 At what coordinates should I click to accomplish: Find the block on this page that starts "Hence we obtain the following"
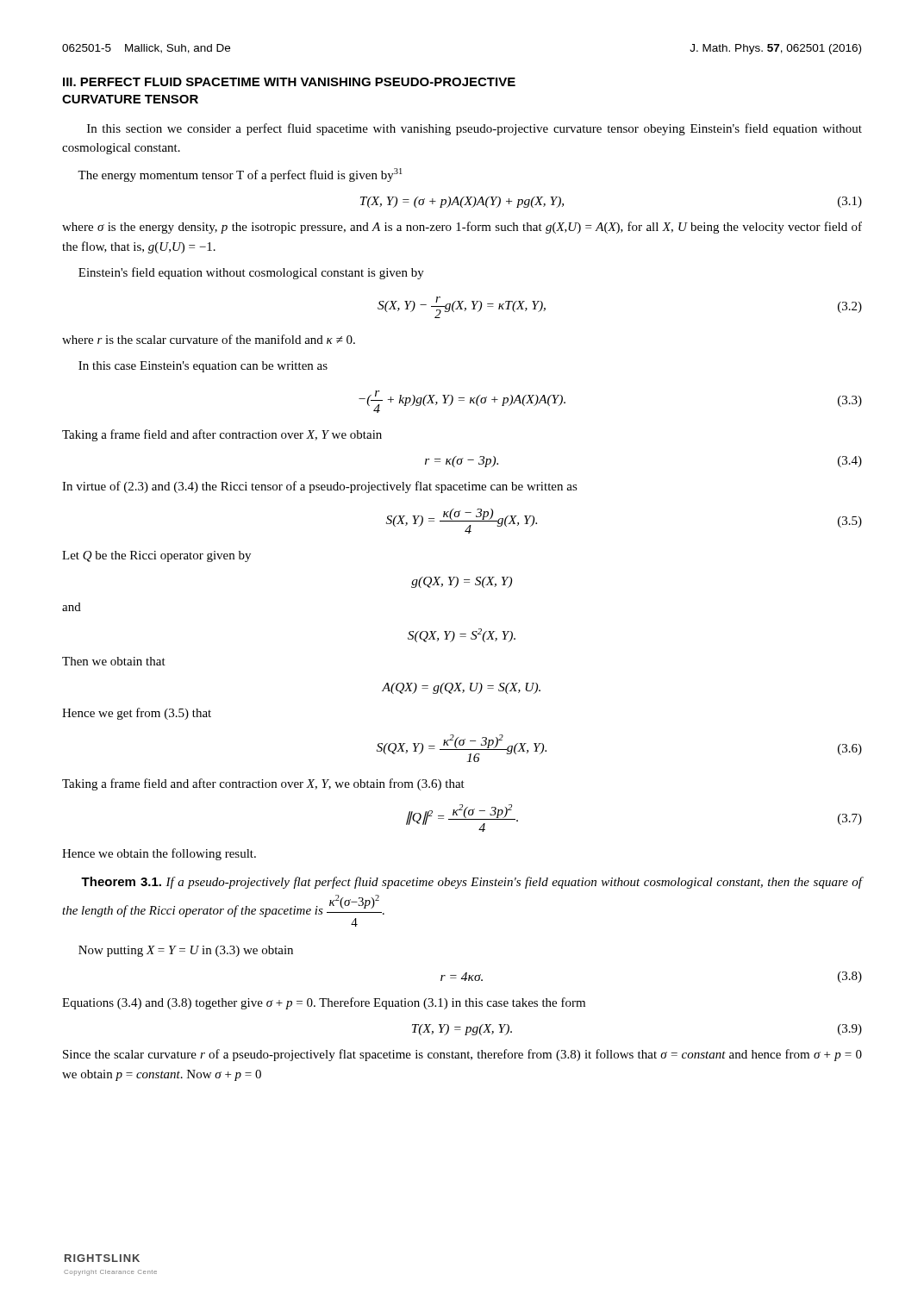point(159,854)
